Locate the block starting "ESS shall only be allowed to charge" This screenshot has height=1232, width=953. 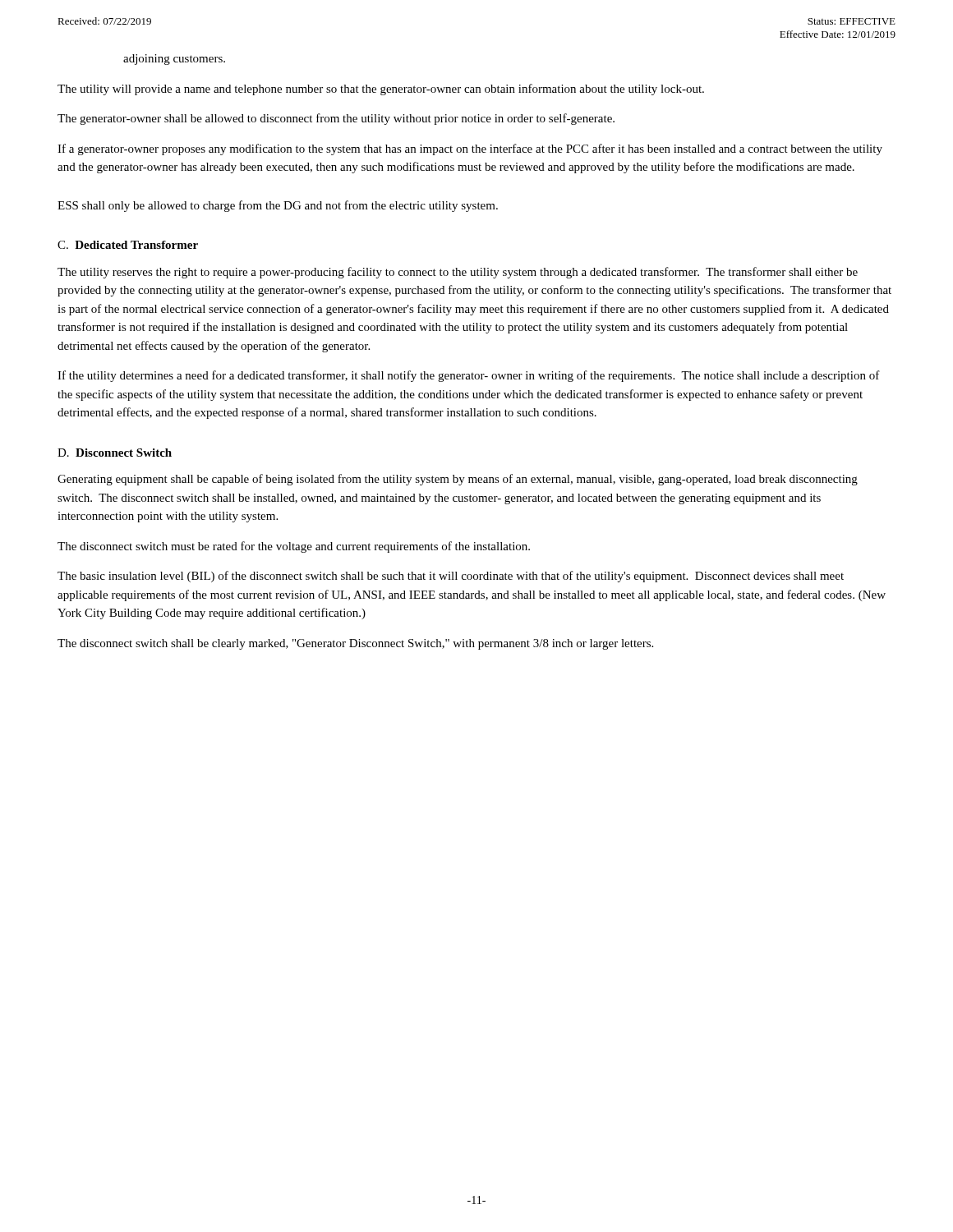pyautogui.click(x=278, y=205)
